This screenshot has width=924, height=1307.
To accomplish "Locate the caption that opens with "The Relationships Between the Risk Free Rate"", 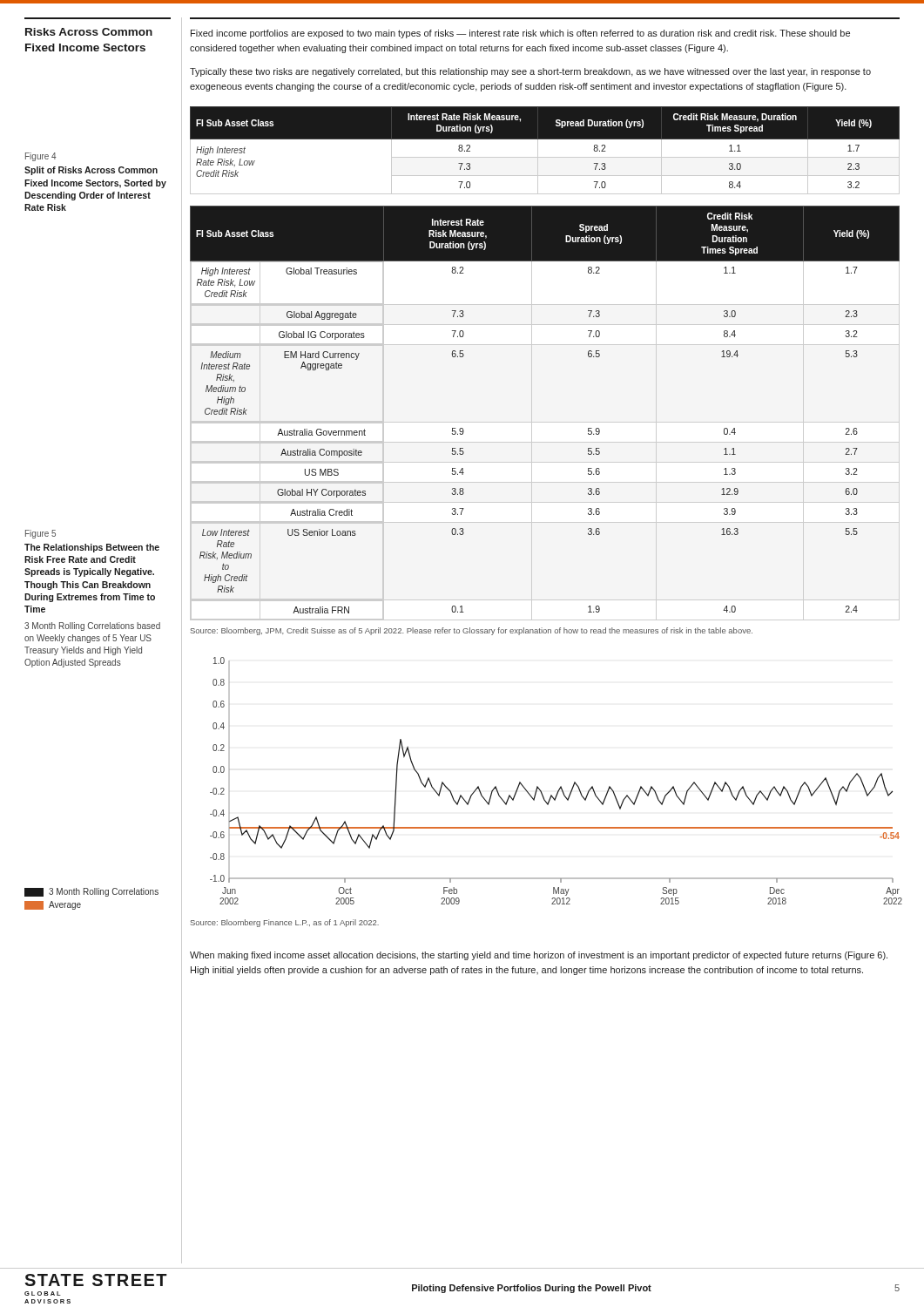I will point(92,578).
